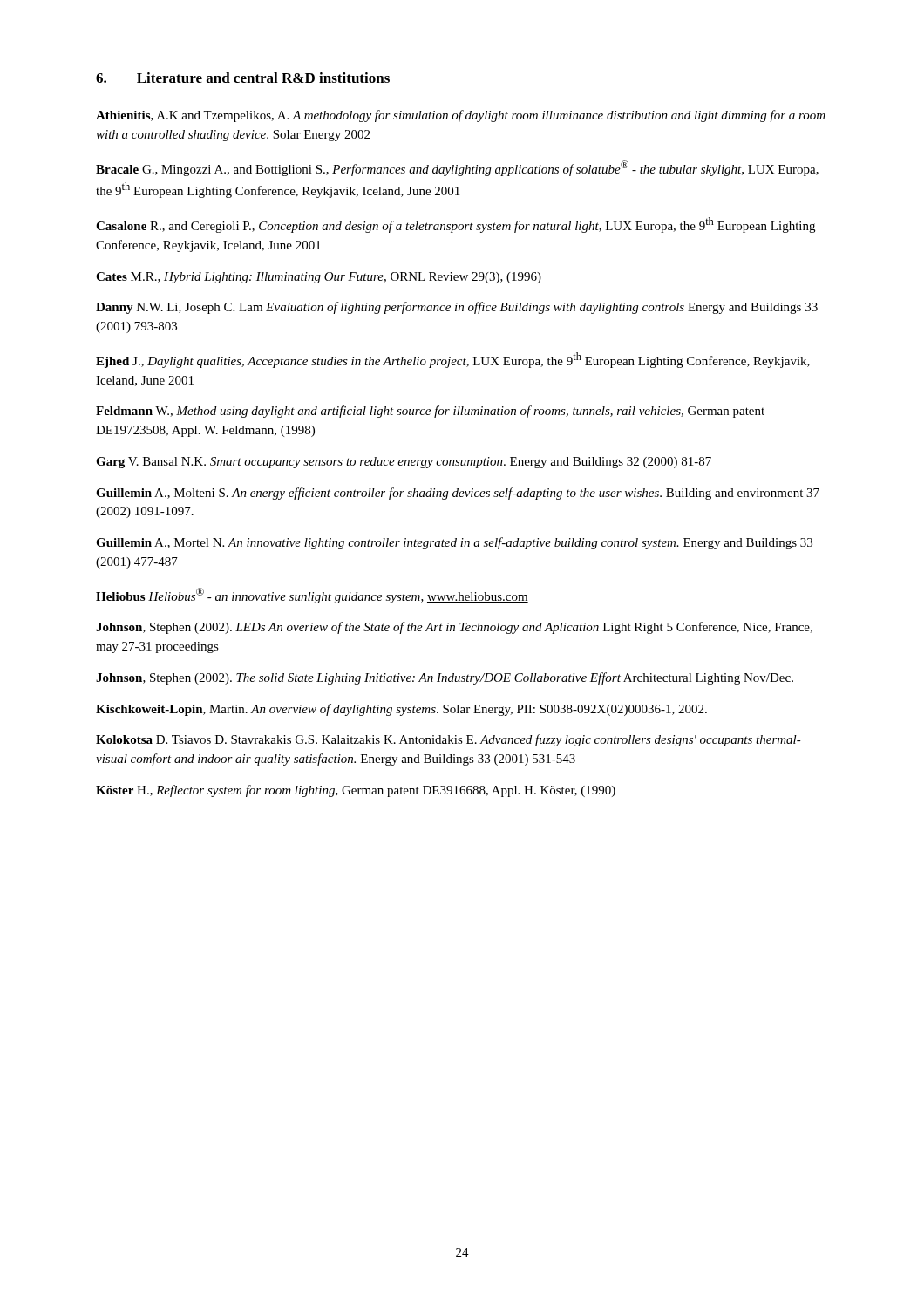Locate the block of text that opens with "Heliobus Heliobus® - an innovative sunlight guidance"
This screenshot has width=924, height=1308.
pyautogui.click(x=312, y=594)
